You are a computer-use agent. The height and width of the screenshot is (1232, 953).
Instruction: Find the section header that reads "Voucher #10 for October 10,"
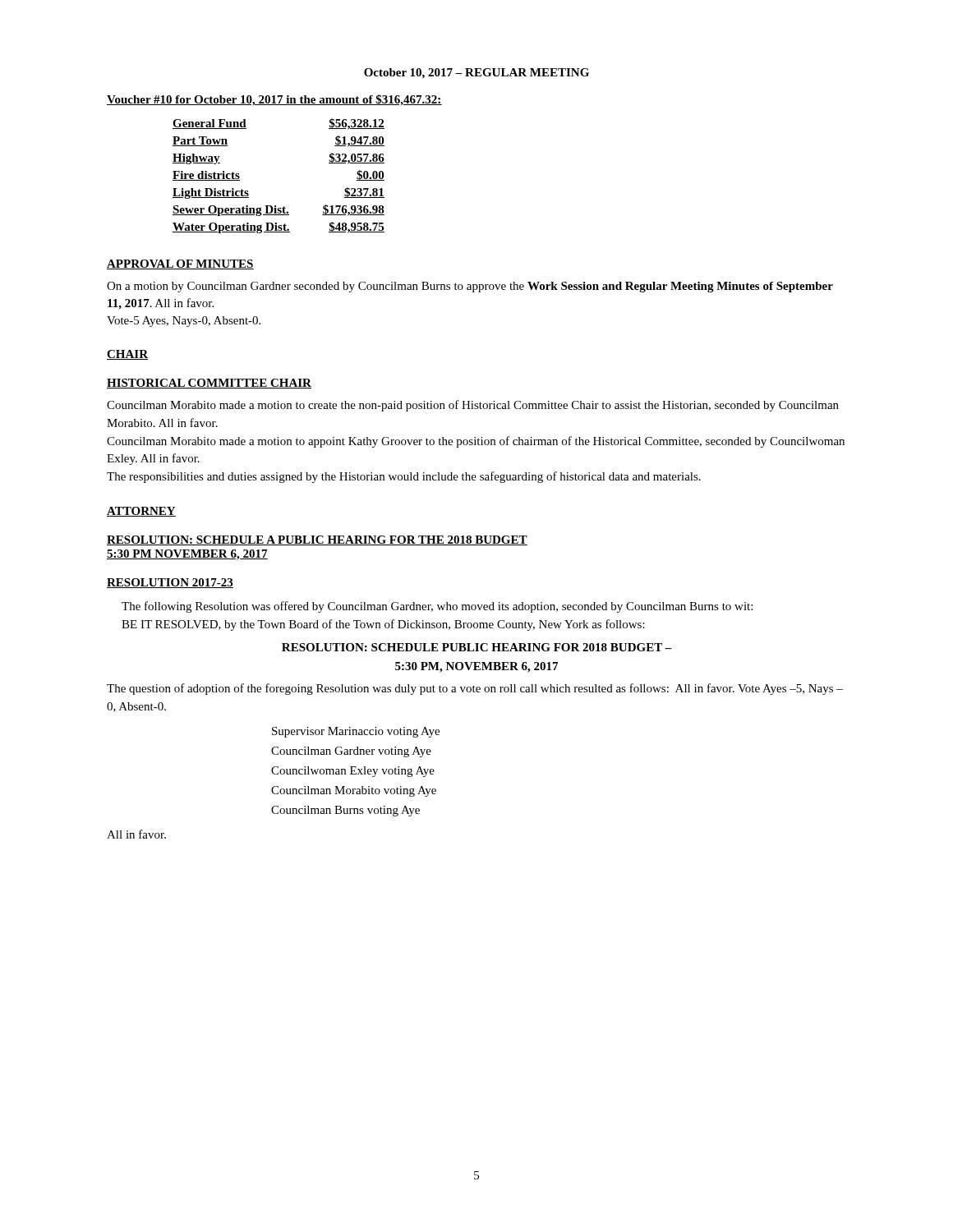(x=274, y=99)
